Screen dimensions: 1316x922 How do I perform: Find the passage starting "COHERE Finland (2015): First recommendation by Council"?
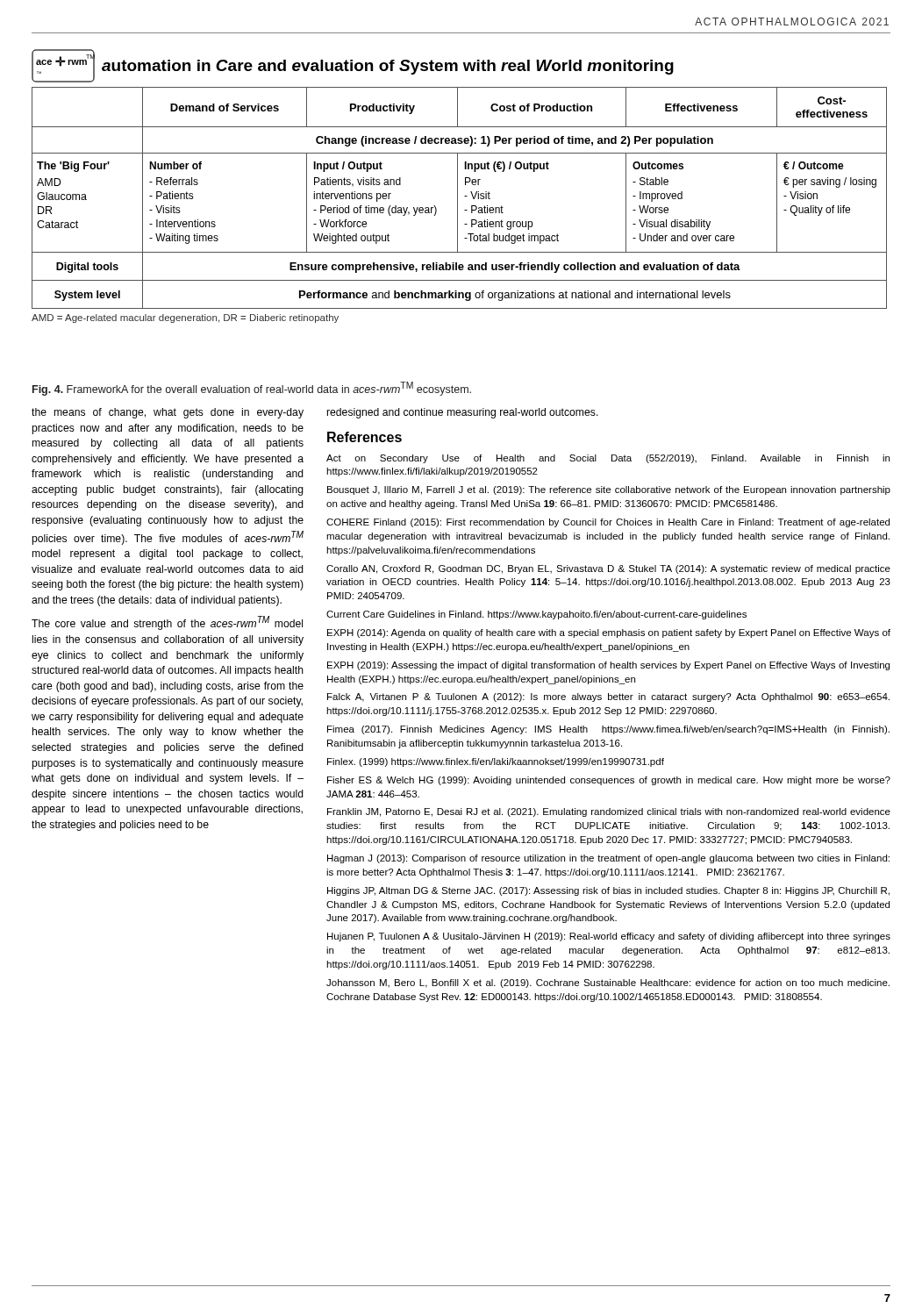[x=608, y=536]
